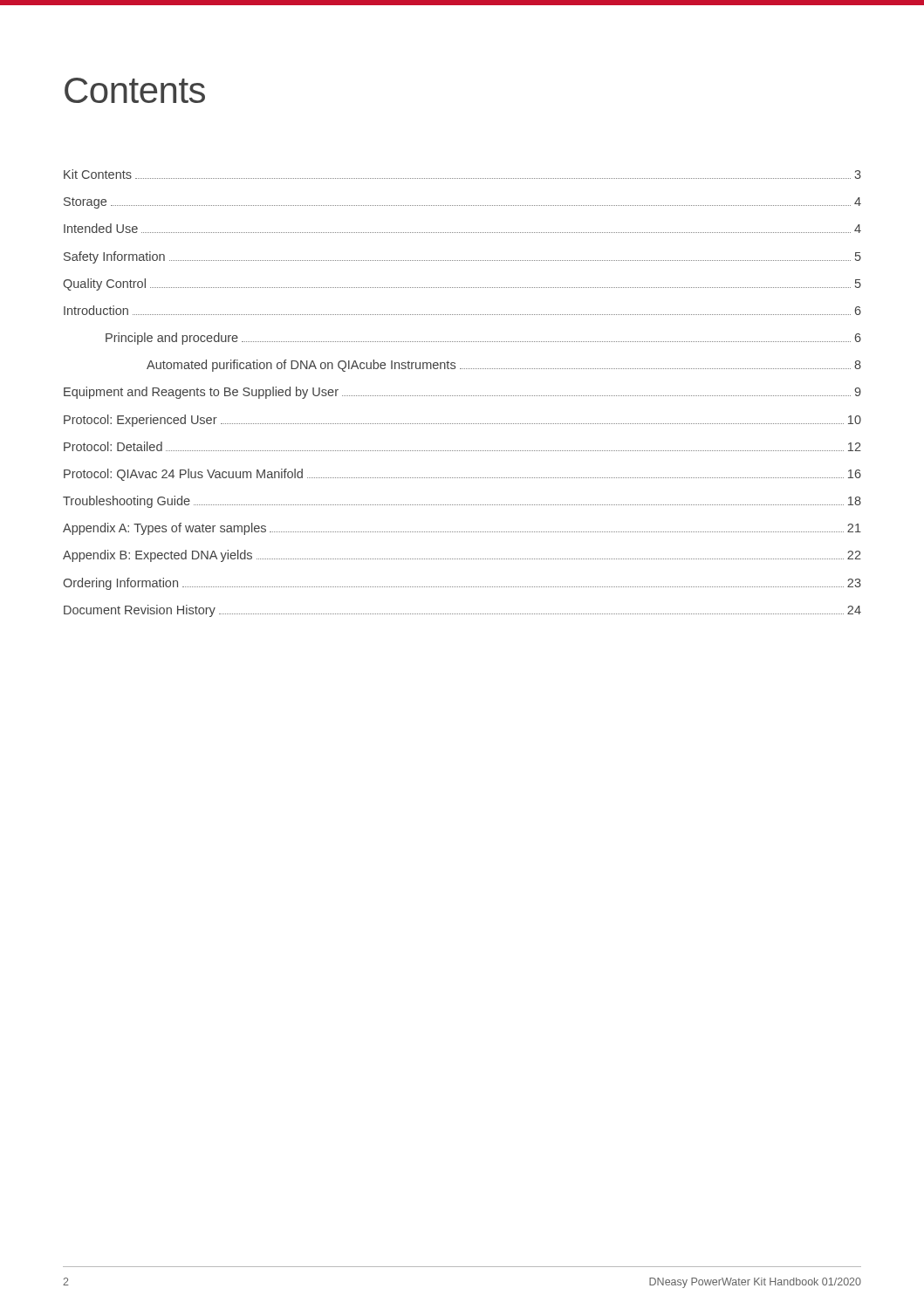Click on the list item that reads "Protocol: QIAvac 24 Plus Vacuum Manifold 16"
Viewport: 924px width, 1309px height.
click(462, 474)
